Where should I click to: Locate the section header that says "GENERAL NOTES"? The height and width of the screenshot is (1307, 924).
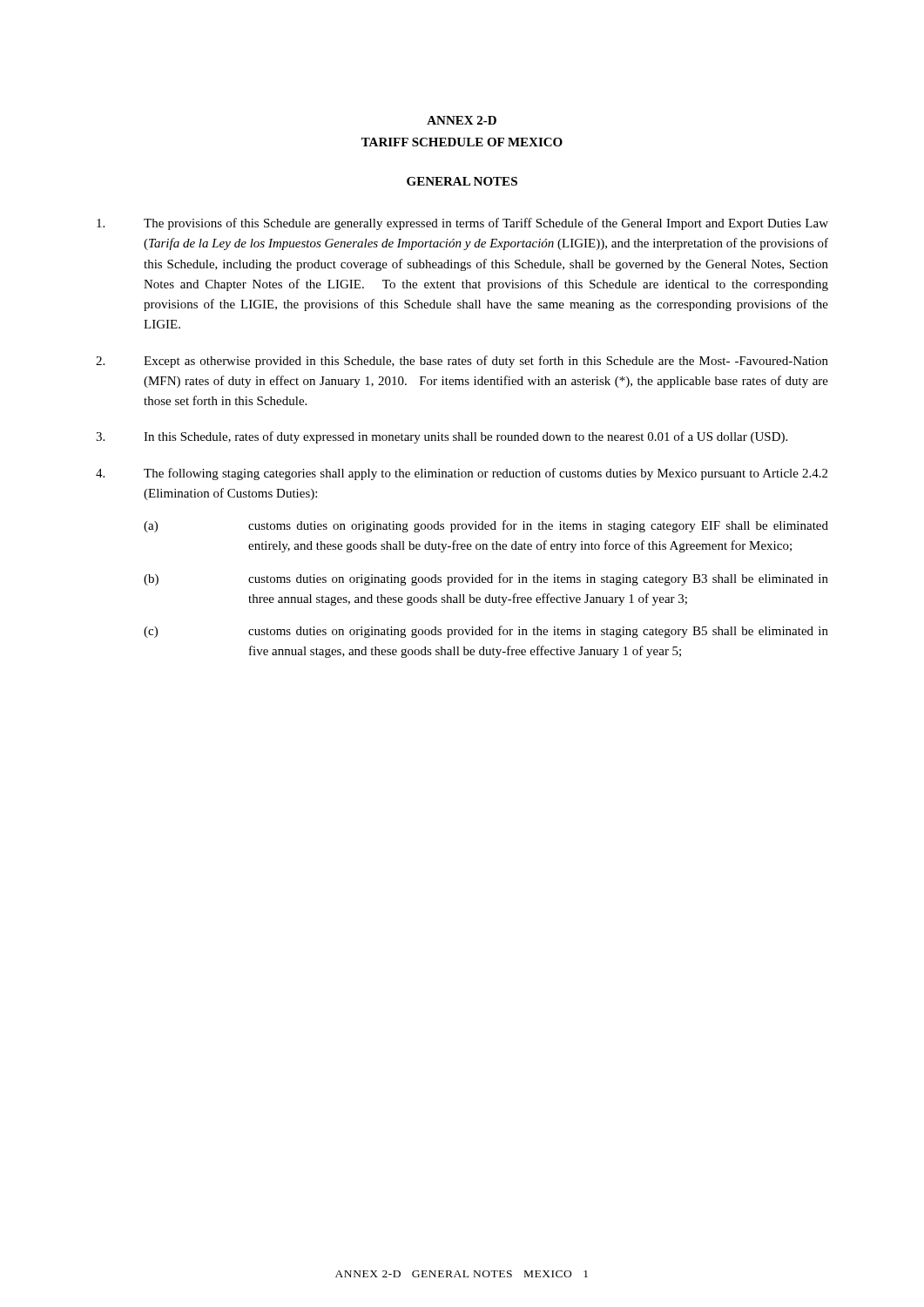point(462,181)
